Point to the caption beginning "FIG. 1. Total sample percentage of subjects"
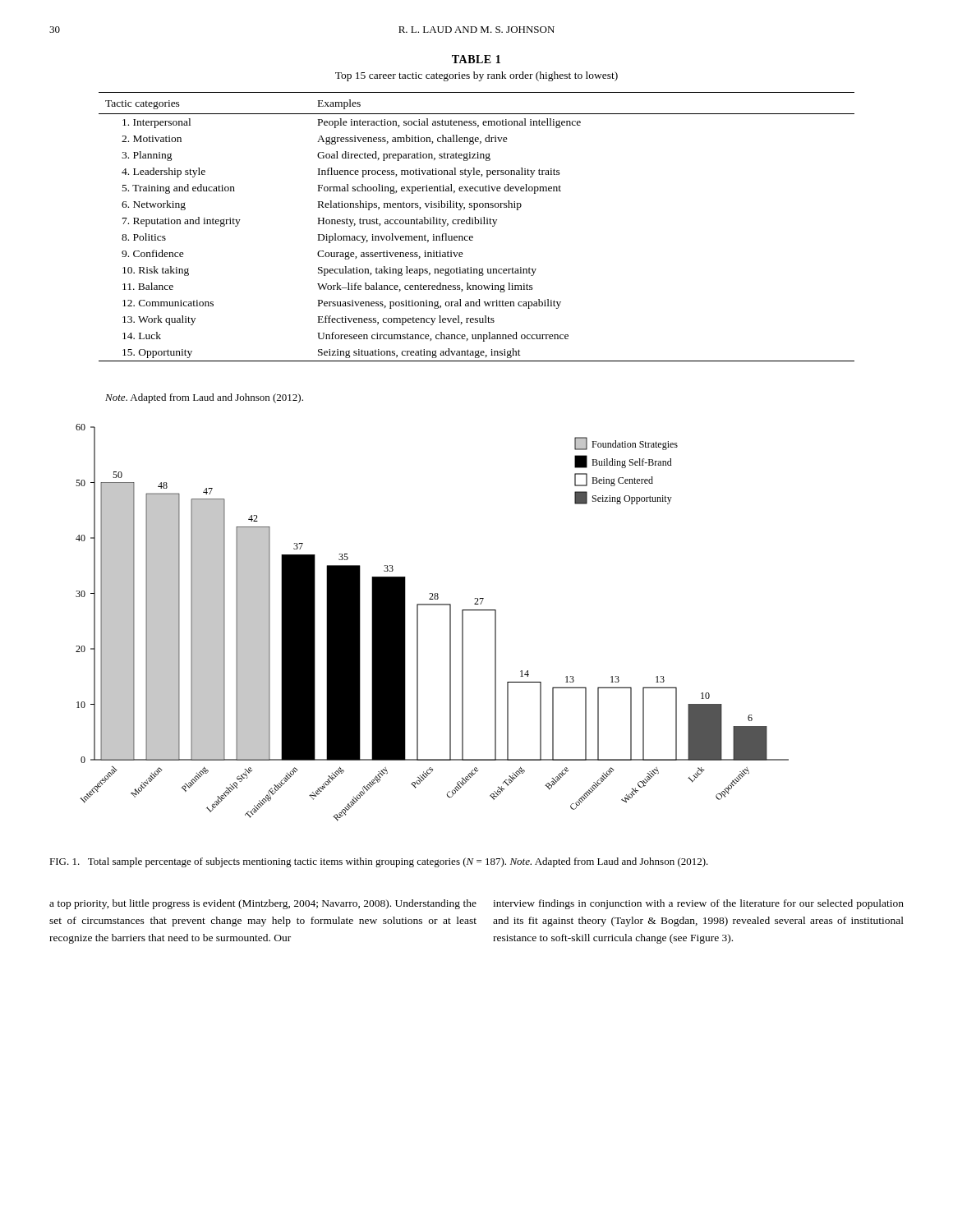Viewport: 953px width, 1232px height. 379,861
